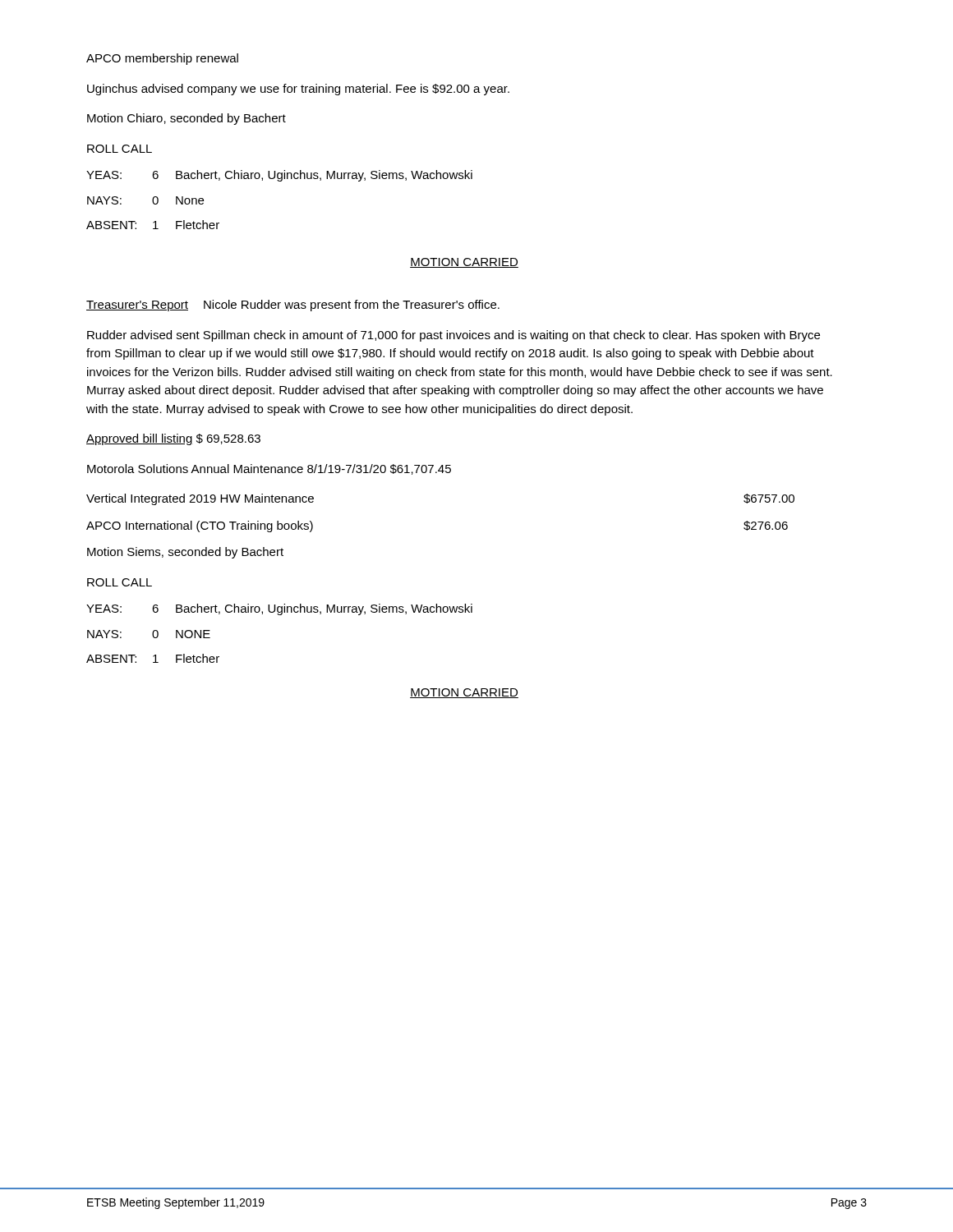The width and height of the screenshot is (953, 1232).
Task: Select the region starting "Motion Siems, seconded by Bachert"
Action: click(x=185, y=552)
